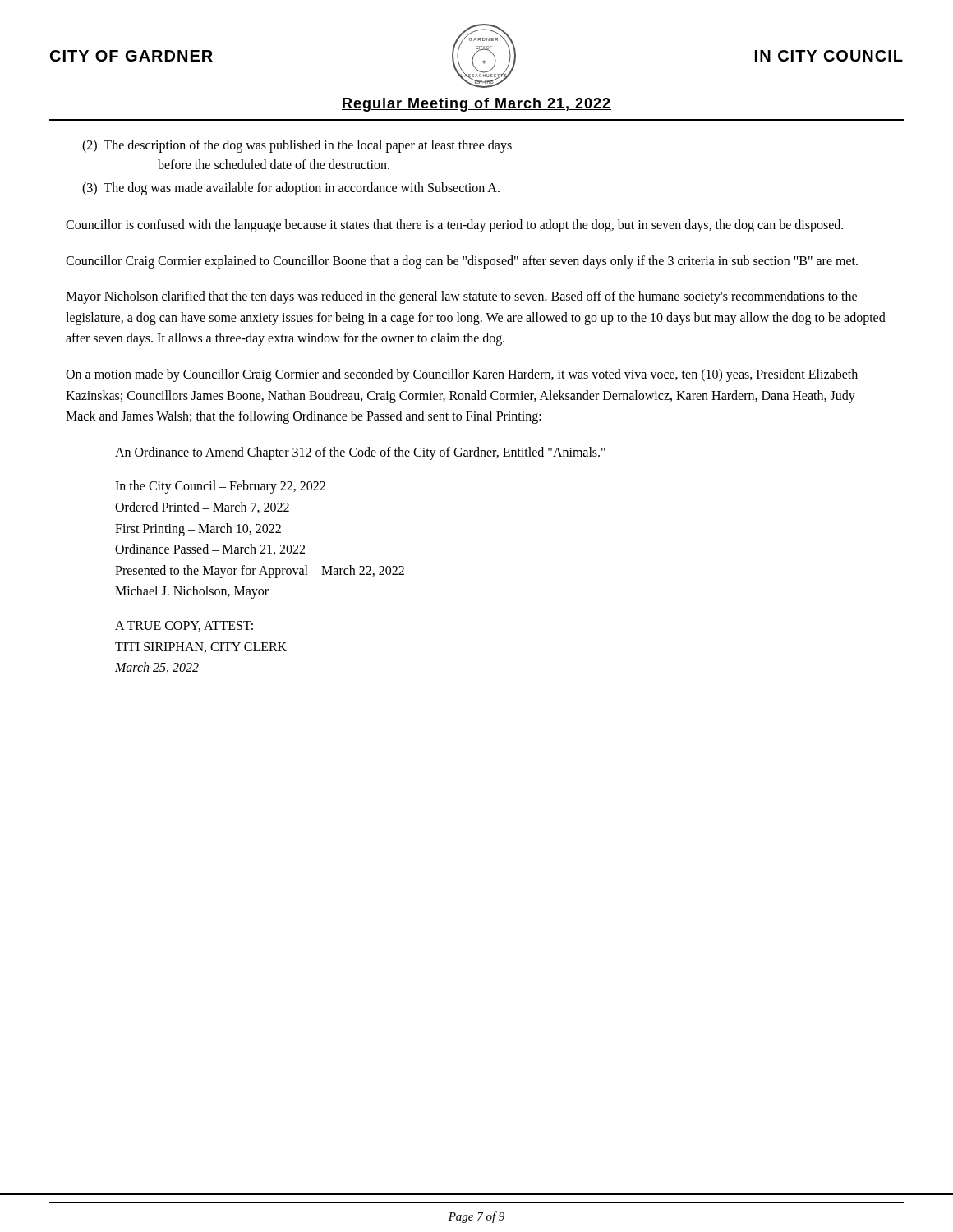Locate the passage starting "A TRUE COPY, ATTEST: TITI SIRIPHAN, CITY CLERK"
The height and width of the screenshot is (1232, 953).
[x=201, y=646]
